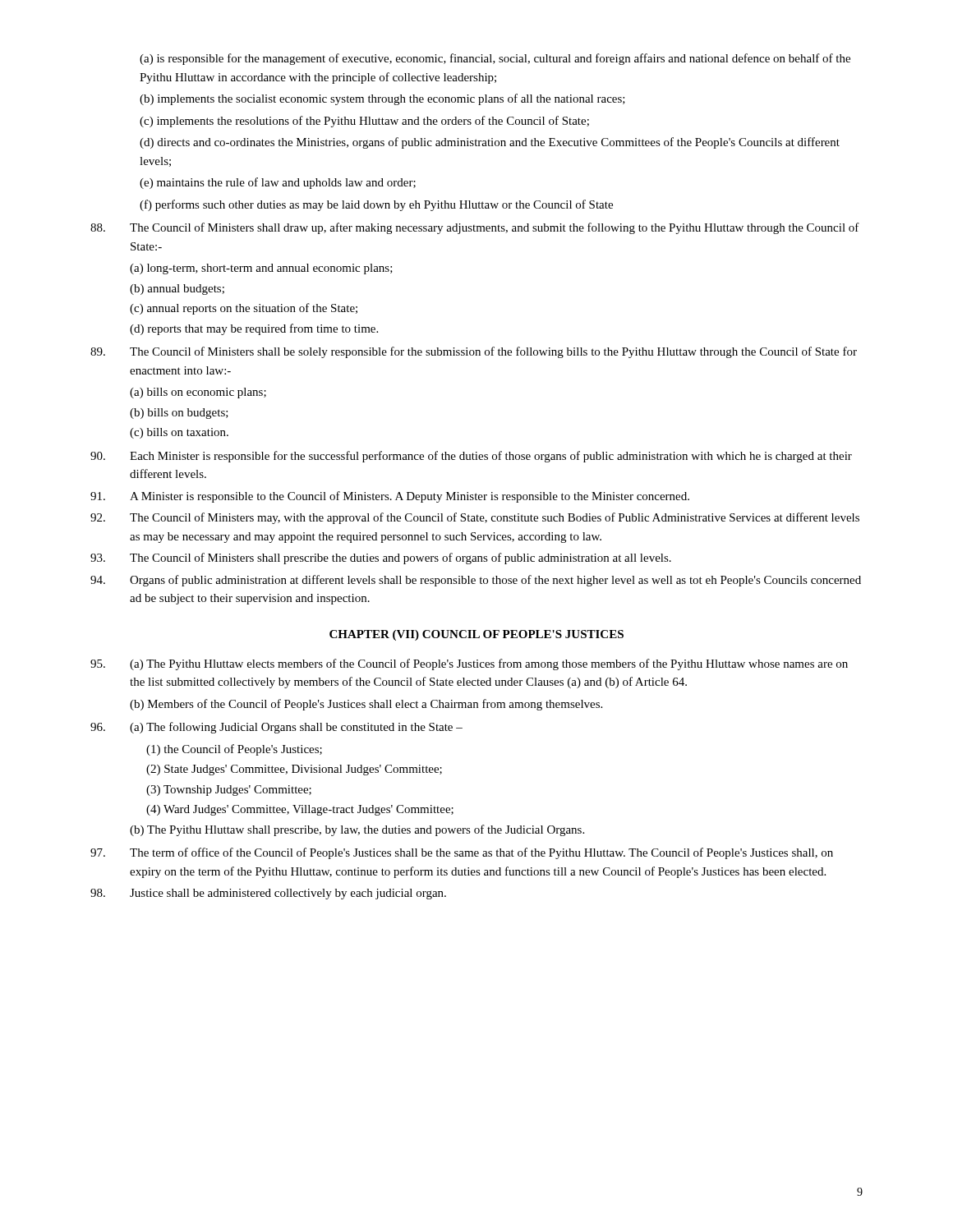The image size is (953, 1232).
Task: Point to the section header beginning "CHAPTER (VII) COUNCIL OF"
Action: 476,634
